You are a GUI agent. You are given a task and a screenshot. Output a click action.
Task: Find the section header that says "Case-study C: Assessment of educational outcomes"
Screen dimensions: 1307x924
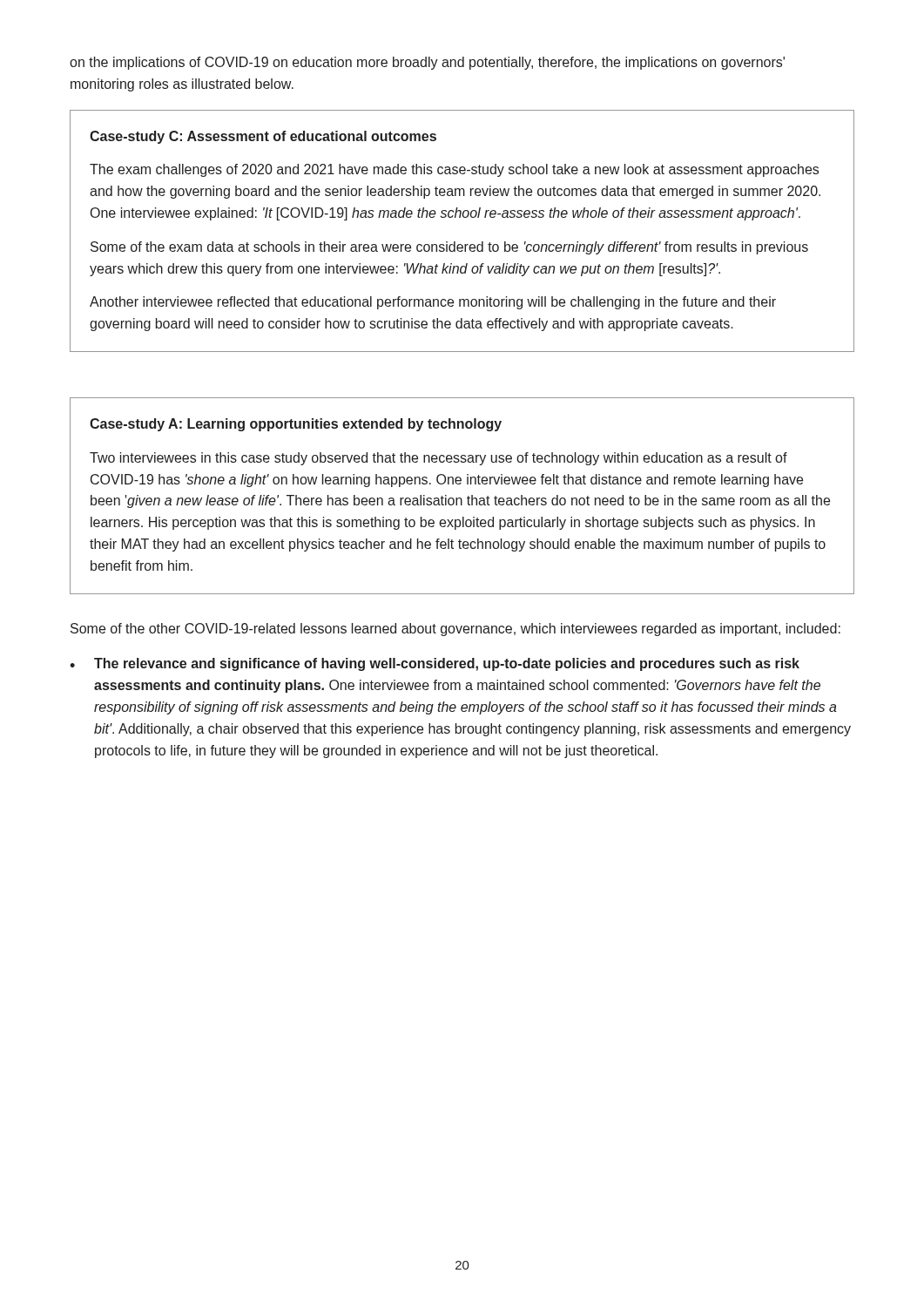(x=263, y=137)
